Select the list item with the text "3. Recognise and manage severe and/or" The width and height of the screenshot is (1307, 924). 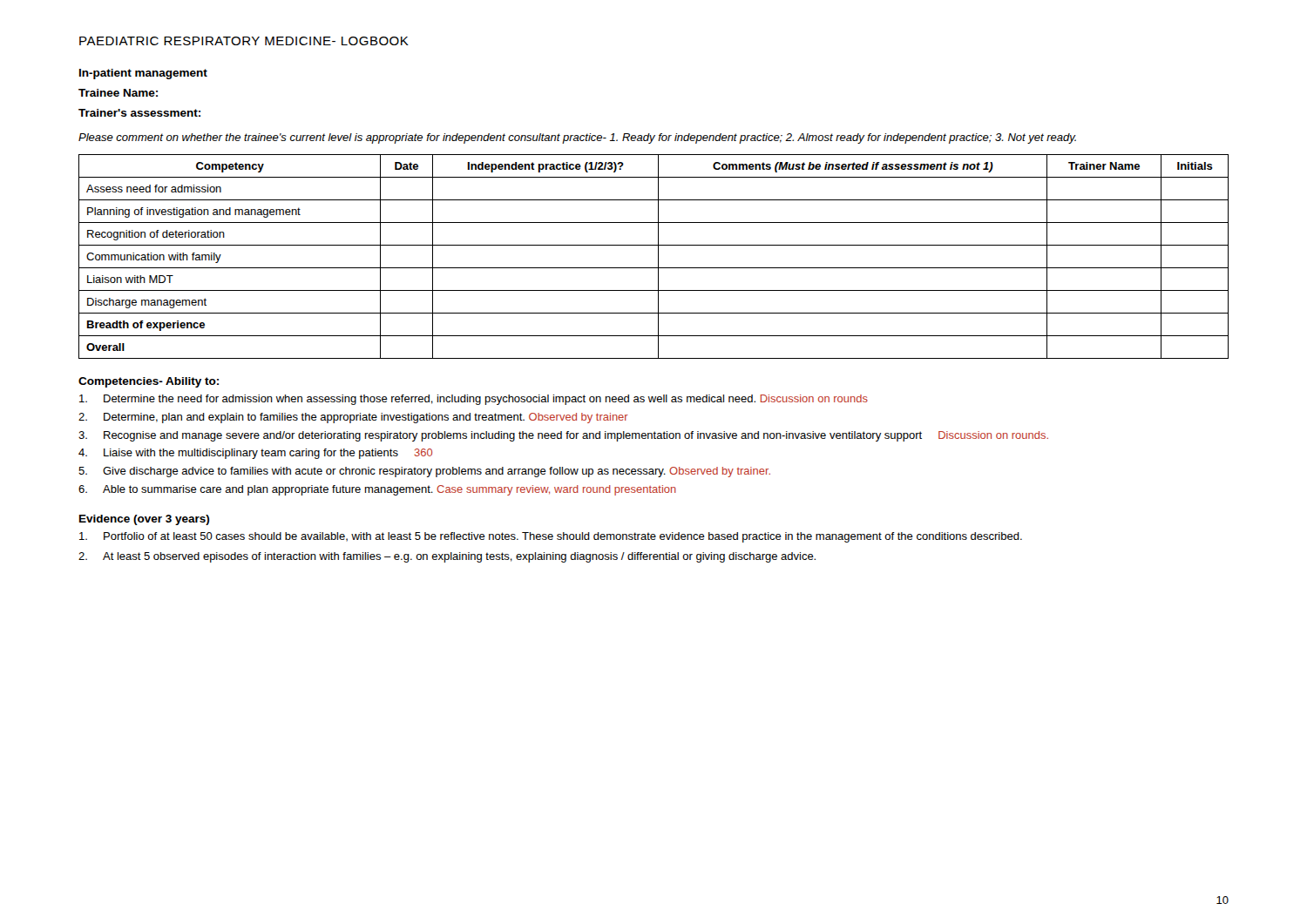(654, 435)
